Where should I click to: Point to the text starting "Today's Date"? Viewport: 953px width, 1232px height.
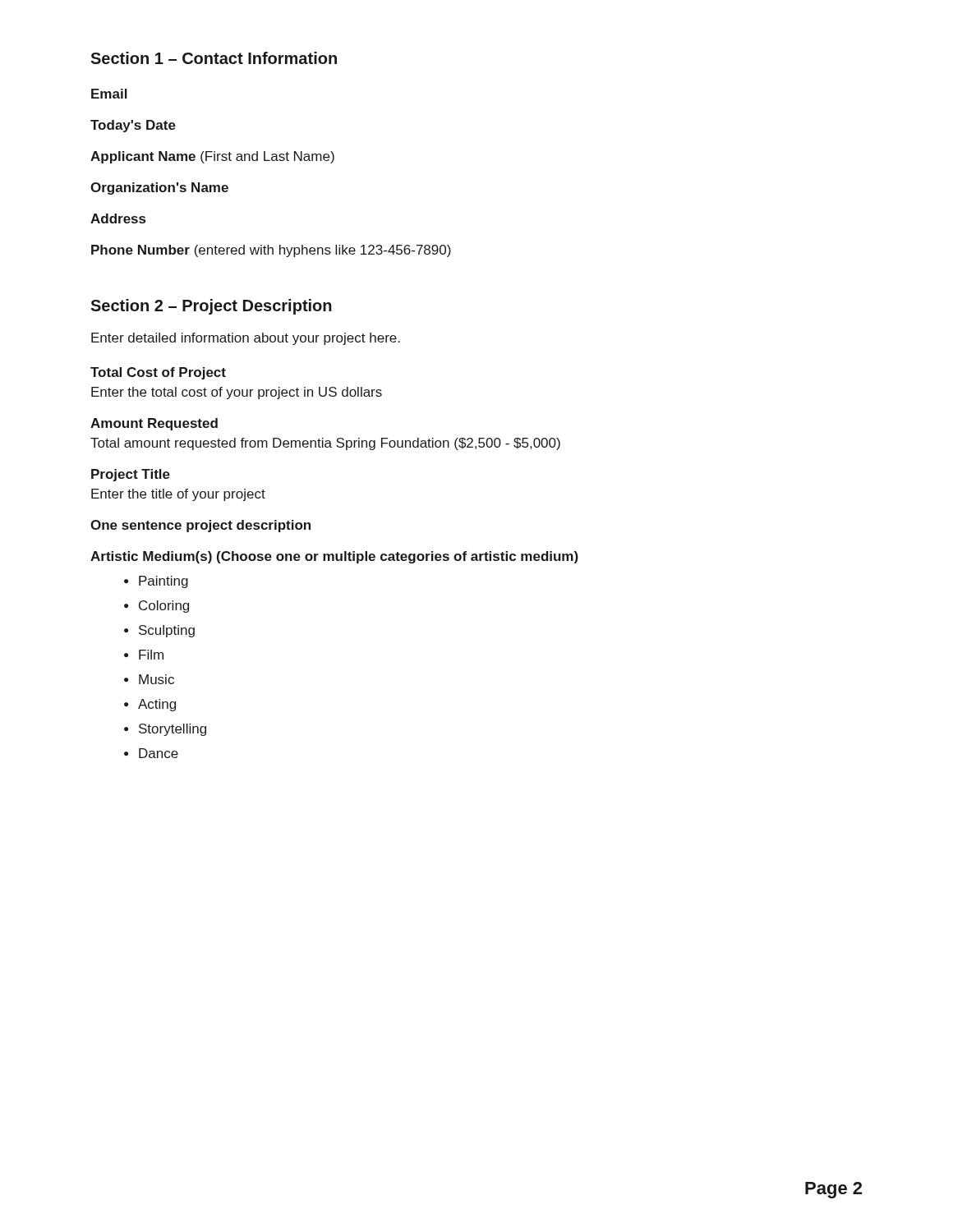pos(133,125)
